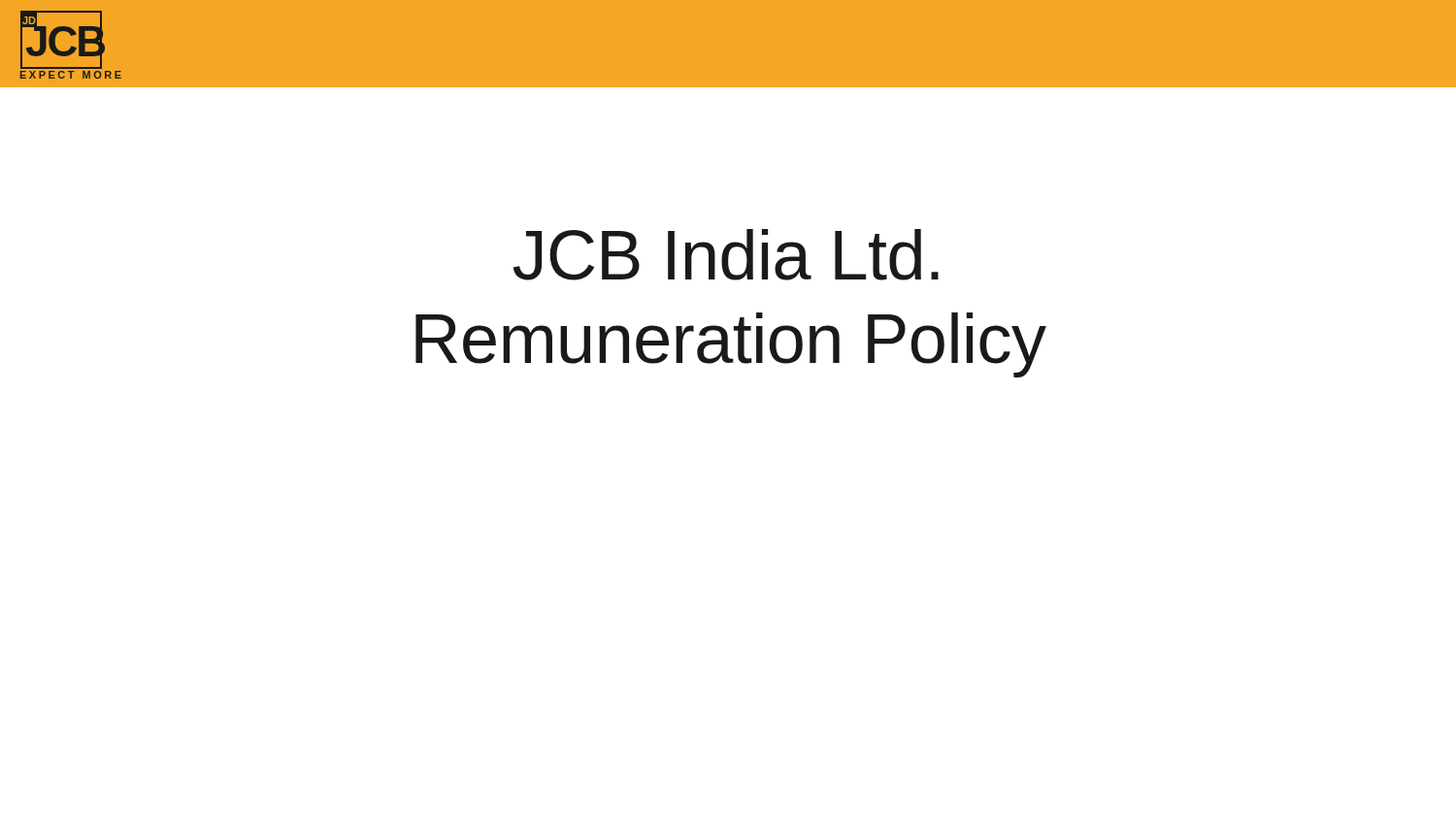The image size is (1456, 819).
Task: Click on the logo
Action: coord(81,44)
